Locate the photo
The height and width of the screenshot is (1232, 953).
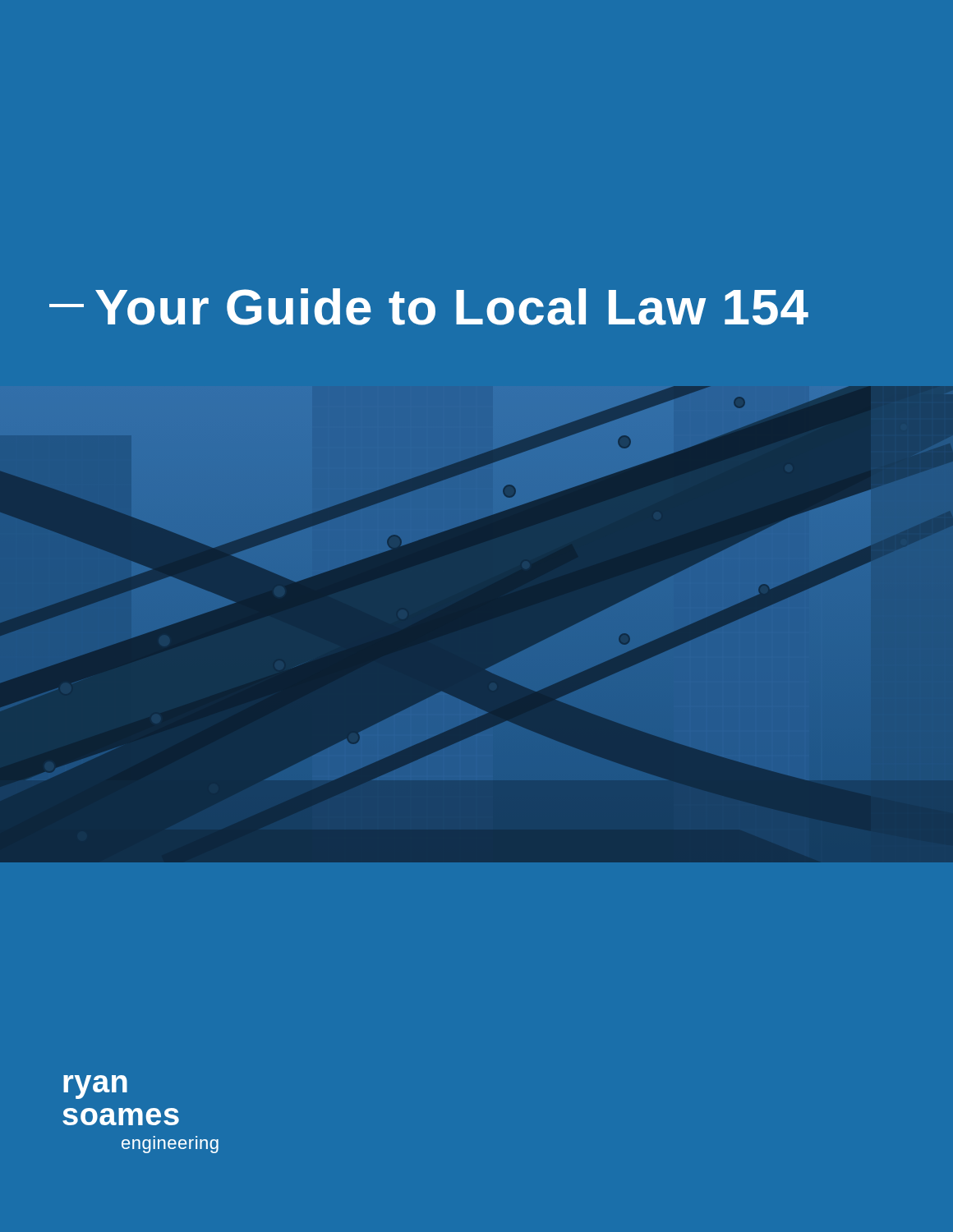click(476, 624)
